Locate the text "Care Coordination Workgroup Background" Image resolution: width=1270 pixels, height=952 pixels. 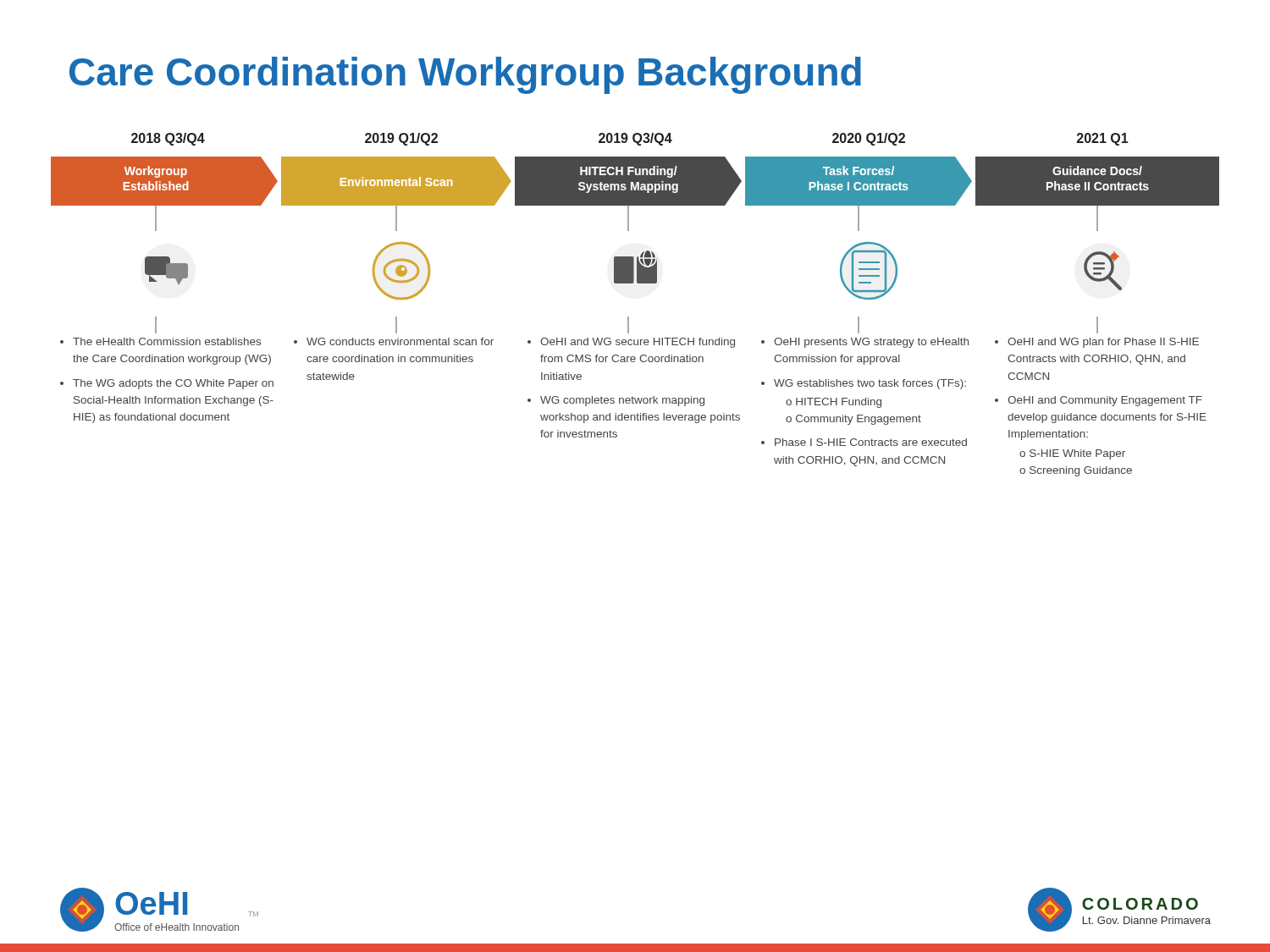(466, 72)
